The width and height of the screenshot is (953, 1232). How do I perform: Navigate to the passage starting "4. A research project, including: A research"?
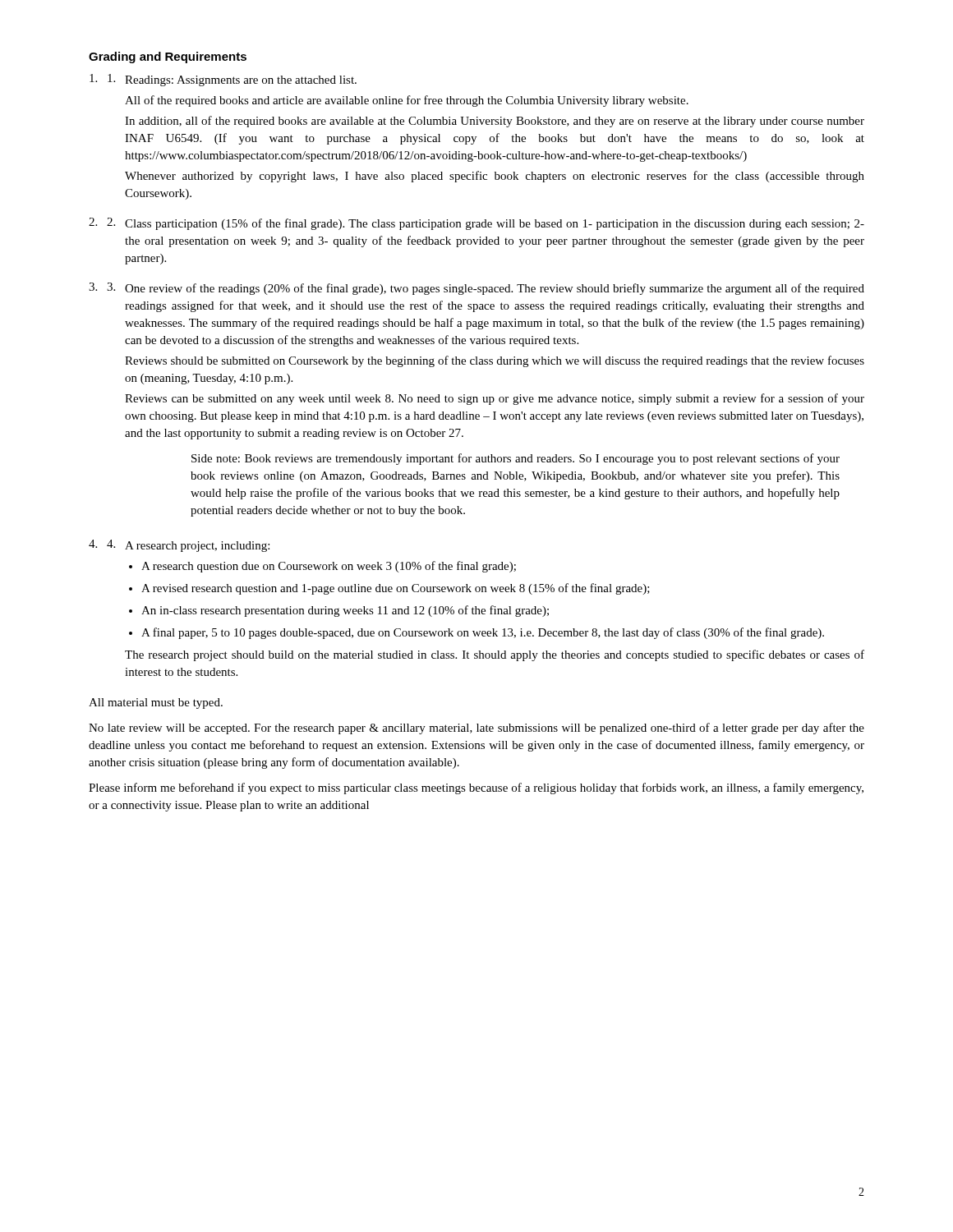point(486,611)
